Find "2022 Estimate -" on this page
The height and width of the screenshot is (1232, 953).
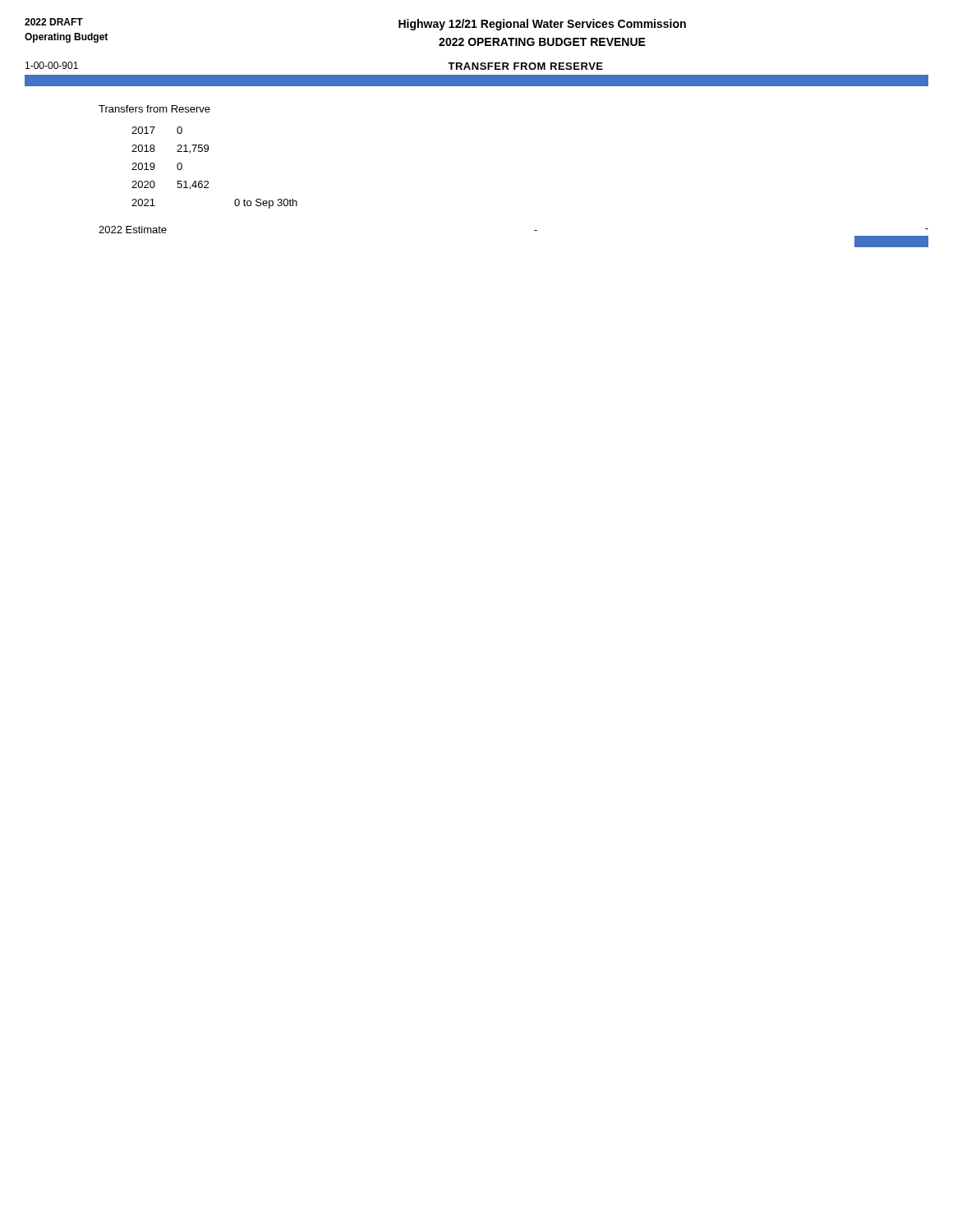[131, 230]
